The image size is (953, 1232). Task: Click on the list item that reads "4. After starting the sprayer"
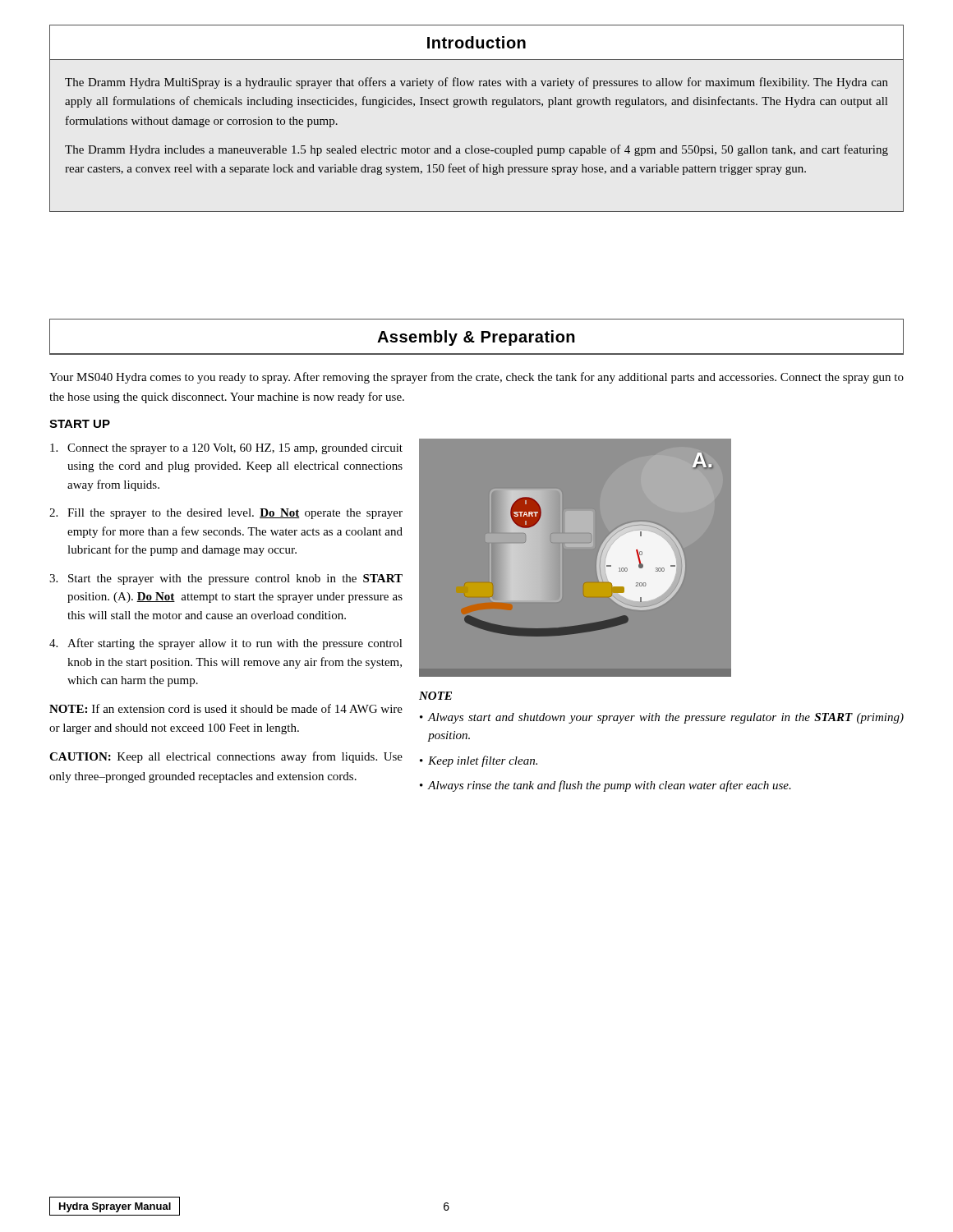226,662
